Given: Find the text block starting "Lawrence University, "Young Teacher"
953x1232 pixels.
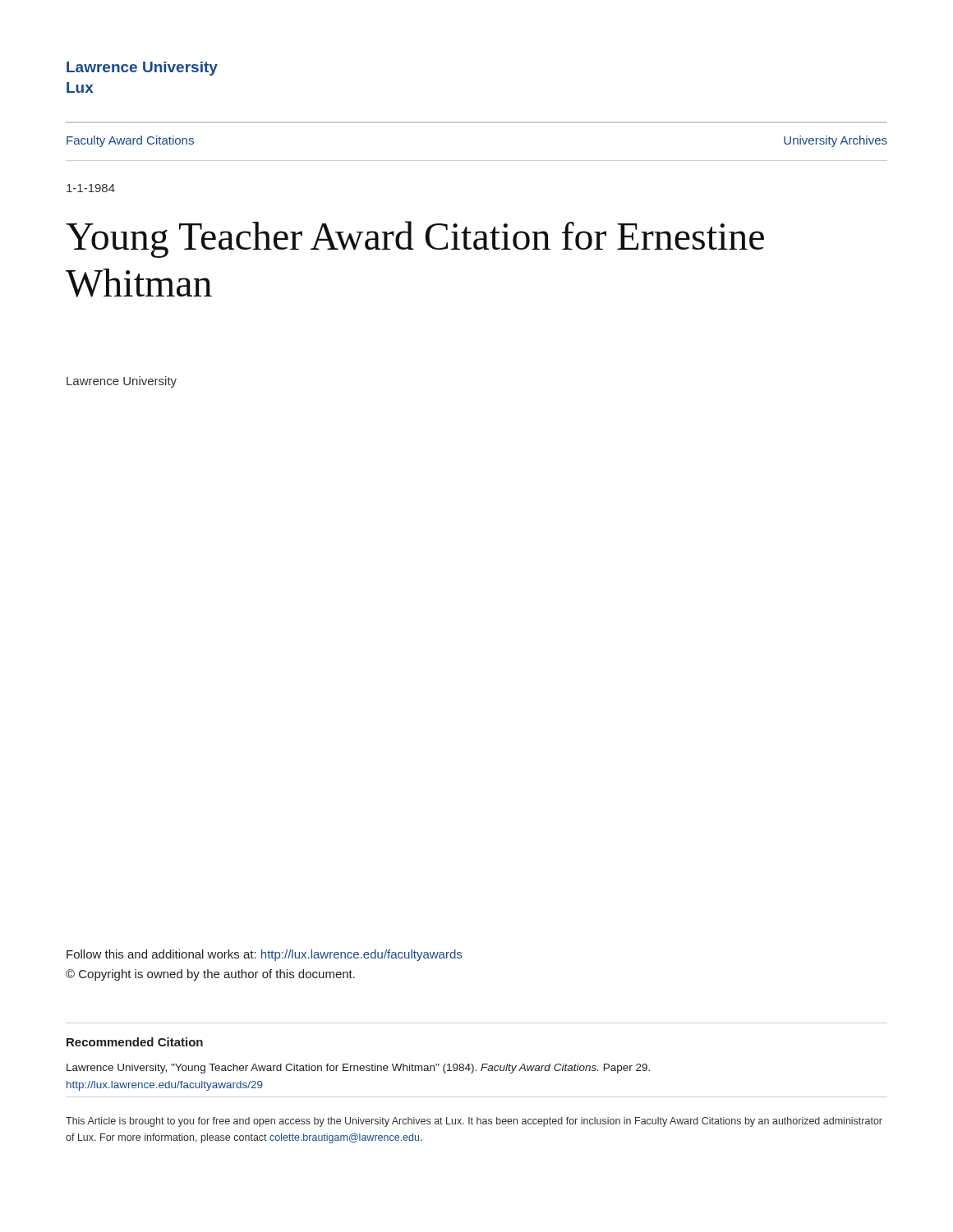Looking at the screenshot, I should 358,1076.
